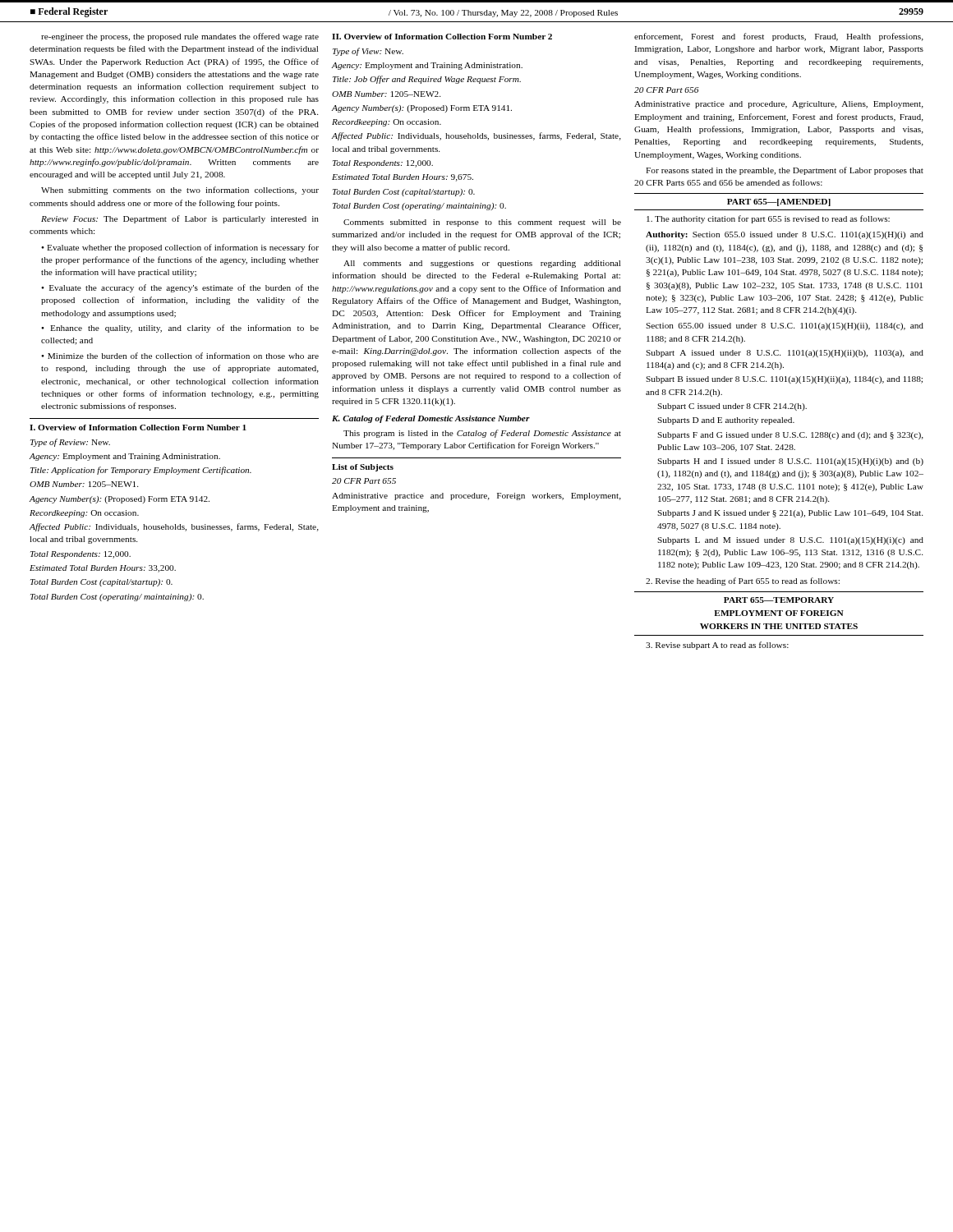Navigate to the passage starting "re-engineer the process, the proposed rule mandates the"

coord(174,134)
